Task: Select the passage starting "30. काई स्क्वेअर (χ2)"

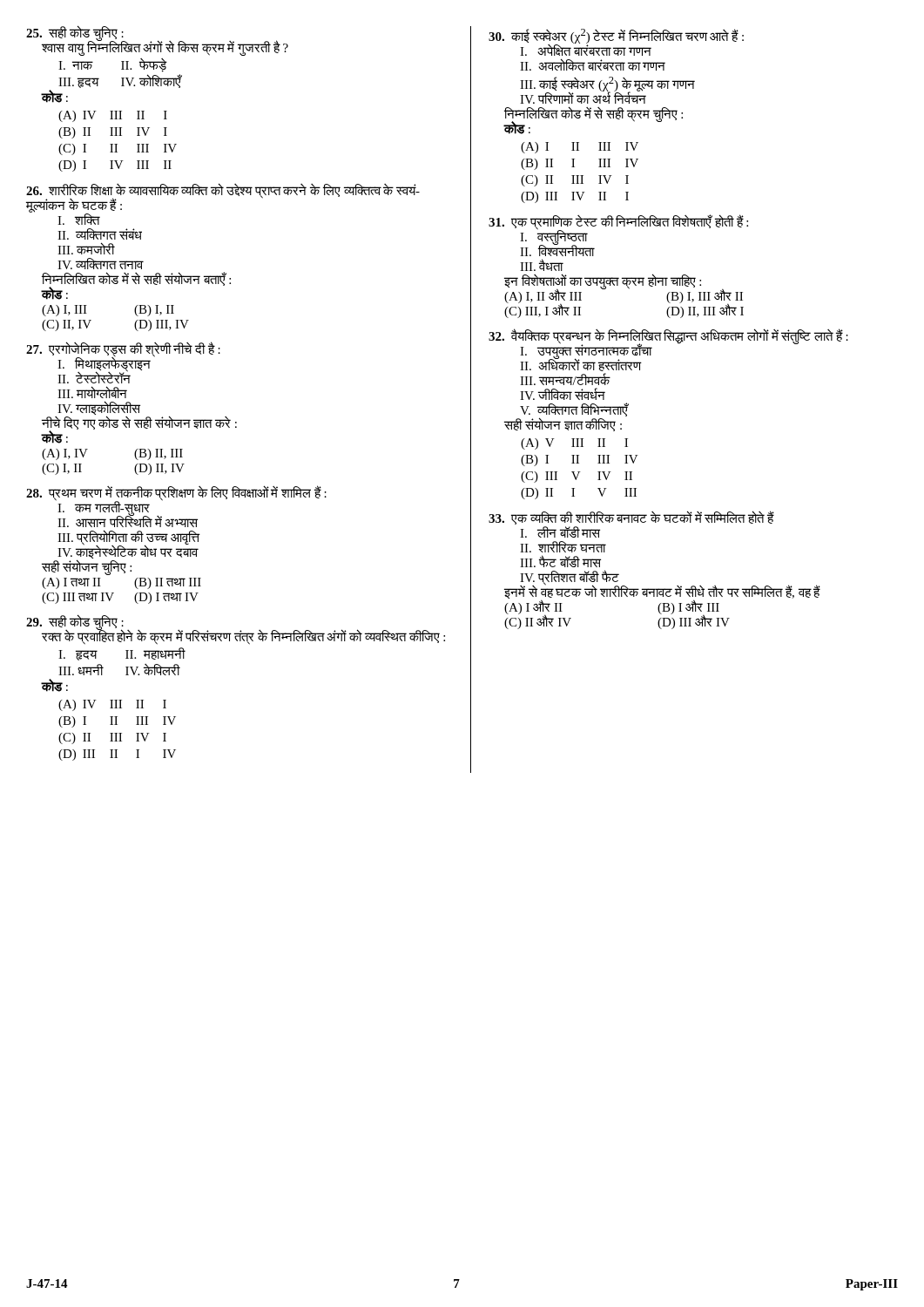Action: click(616, 116)
